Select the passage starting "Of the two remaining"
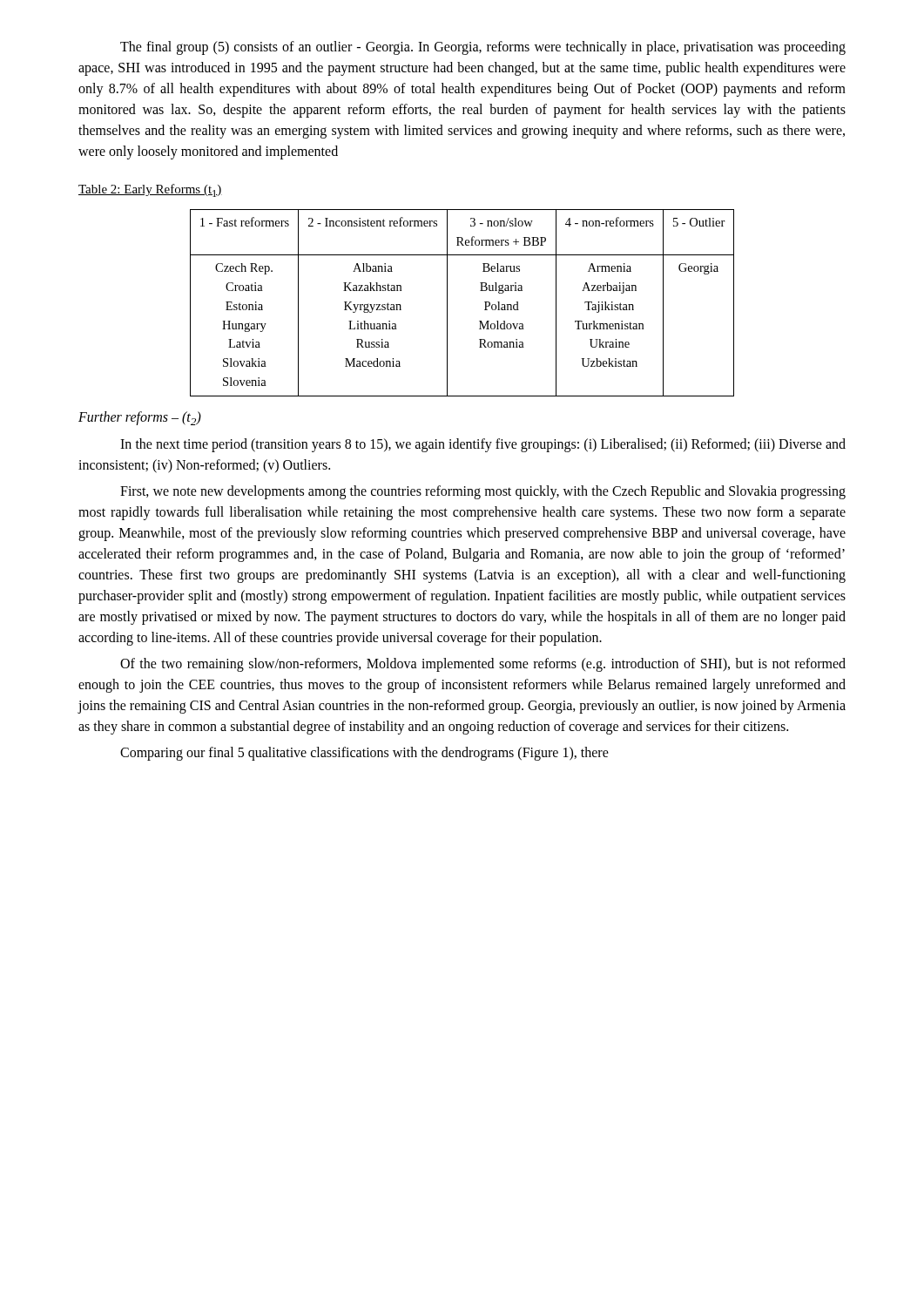 (462, 695)
